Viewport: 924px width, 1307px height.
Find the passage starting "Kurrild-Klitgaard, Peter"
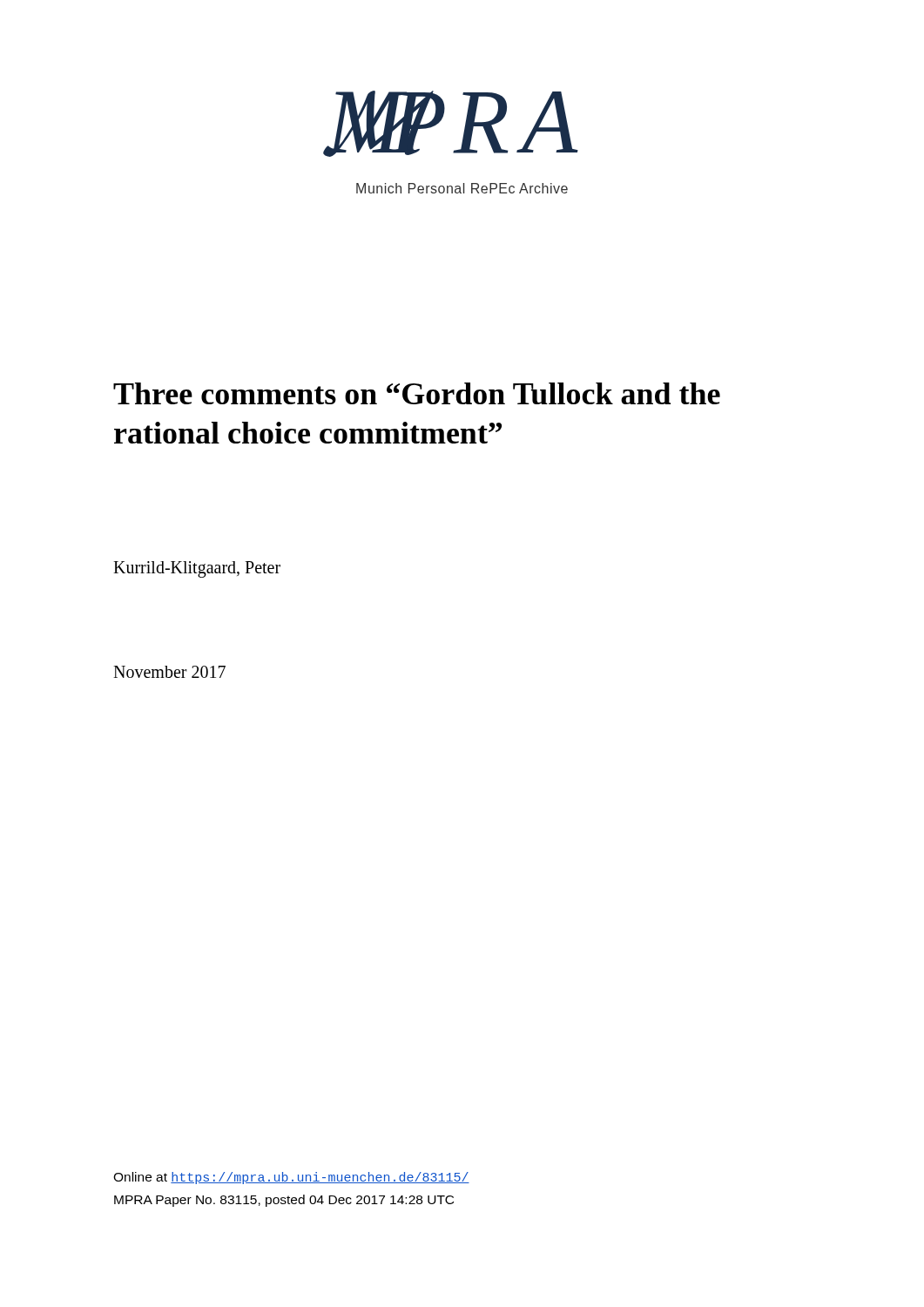point(197,568)
